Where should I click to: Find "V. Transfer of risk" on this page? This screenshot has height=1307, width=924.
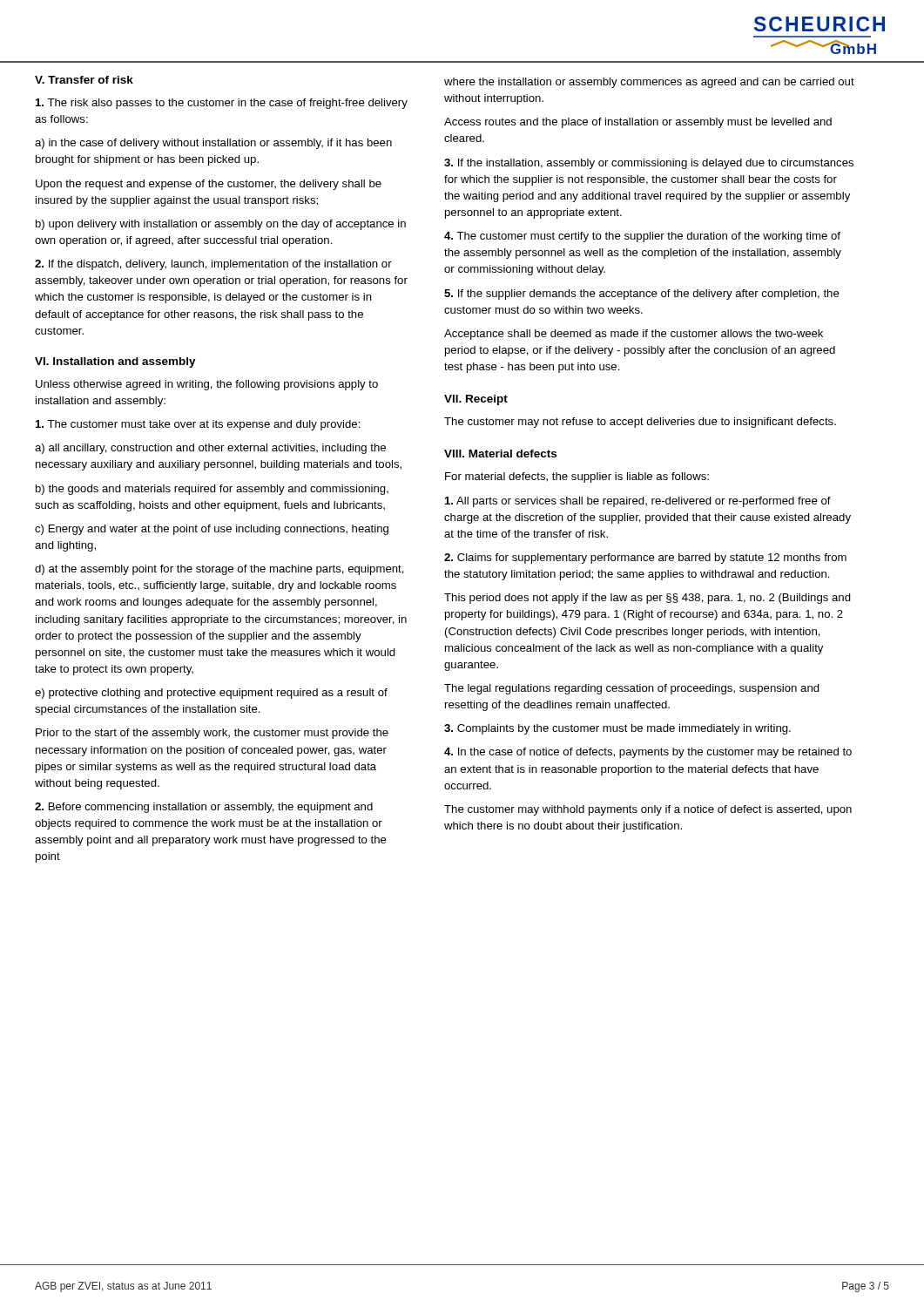pos(84,80)
